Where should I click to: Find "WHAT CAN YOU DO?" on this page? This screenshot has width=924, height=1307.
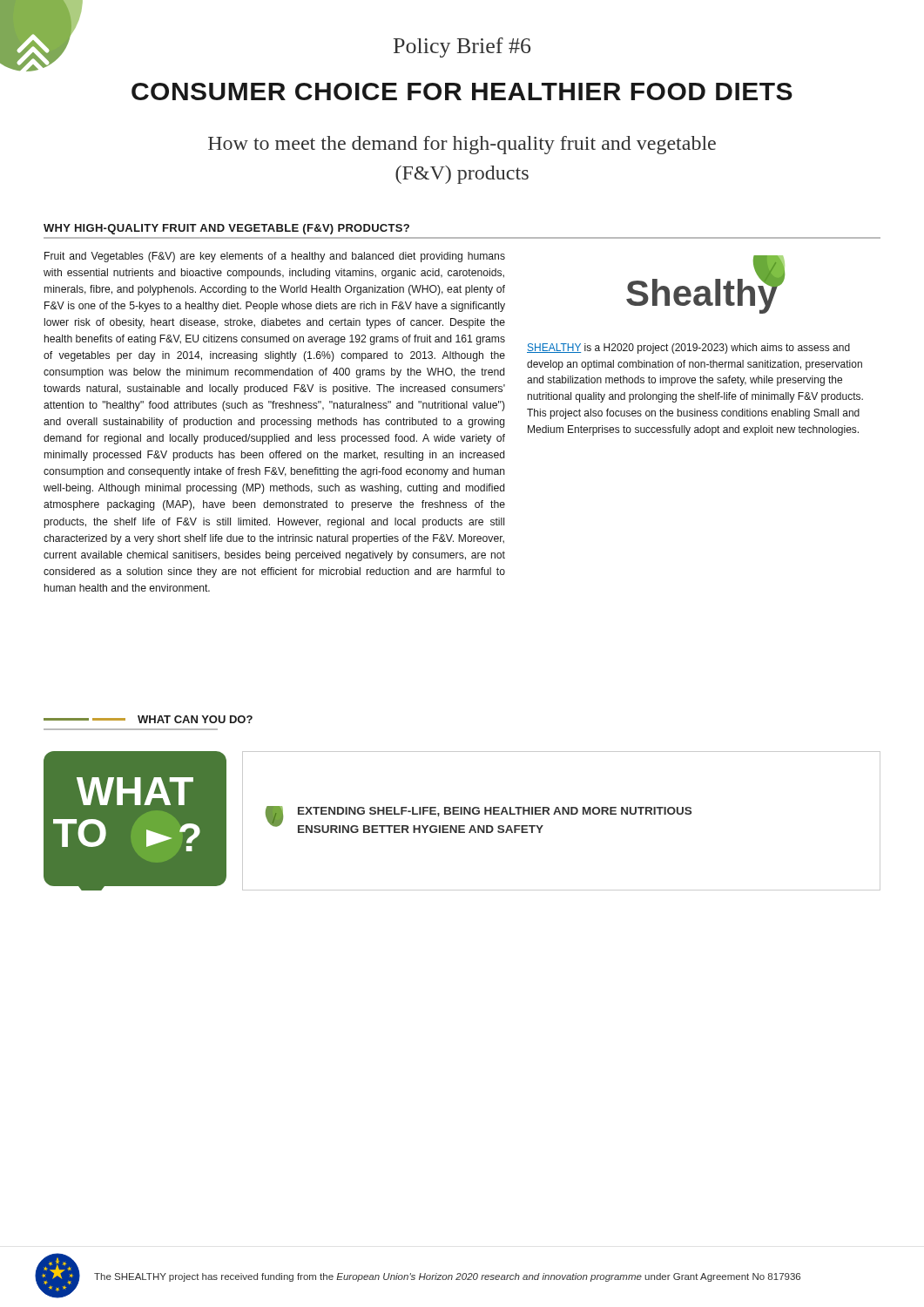coord(148,719)
